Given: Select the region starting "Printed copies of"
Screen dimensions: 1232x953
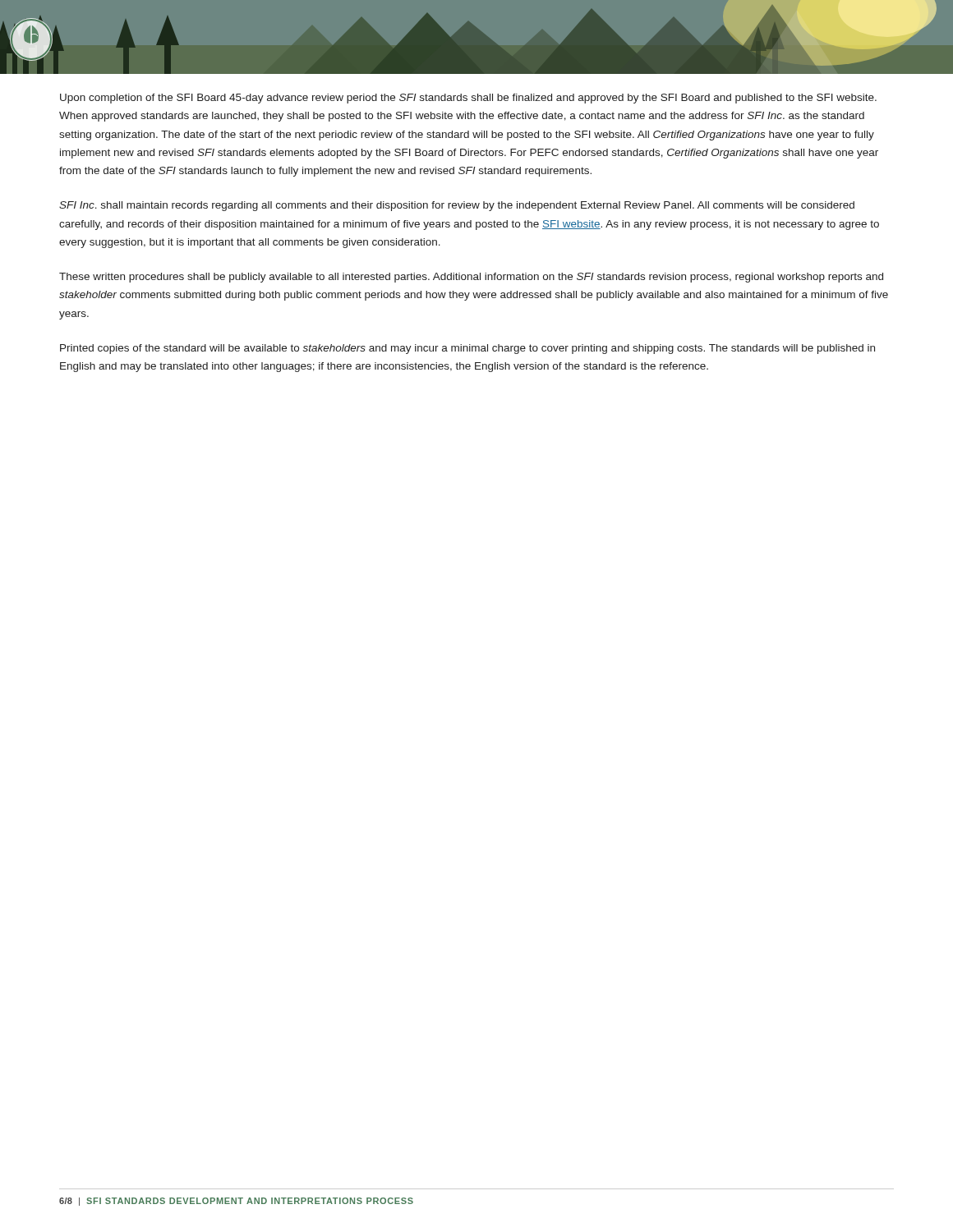Looking at the screenshot, I should click(467, 357).
